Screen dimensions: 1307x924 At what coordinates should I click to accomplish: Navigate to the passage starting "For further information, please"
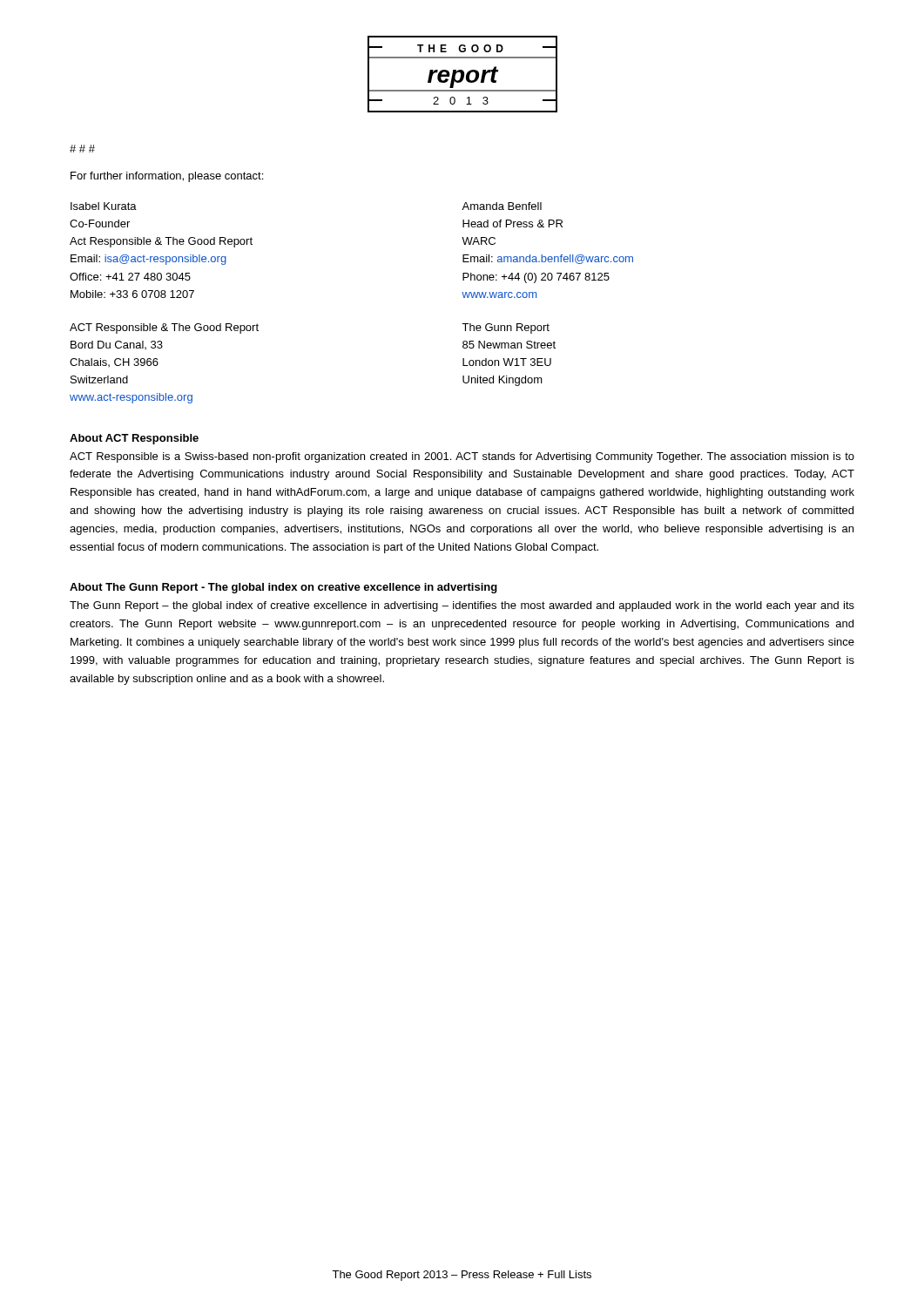[167, 176]
